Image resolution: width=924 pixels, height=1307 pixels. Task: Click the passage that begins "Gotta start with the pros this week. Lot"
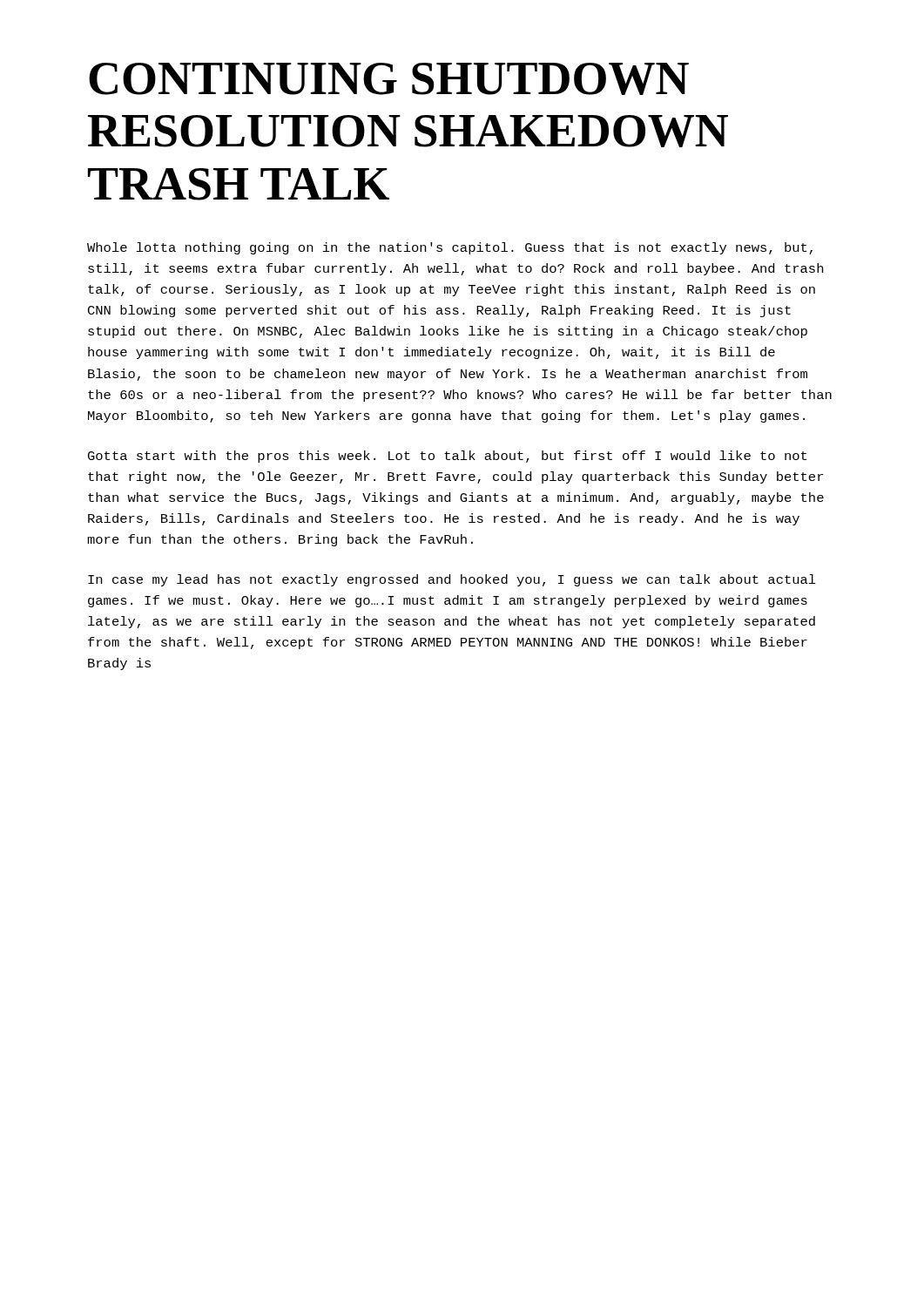(x=456, y=498)
